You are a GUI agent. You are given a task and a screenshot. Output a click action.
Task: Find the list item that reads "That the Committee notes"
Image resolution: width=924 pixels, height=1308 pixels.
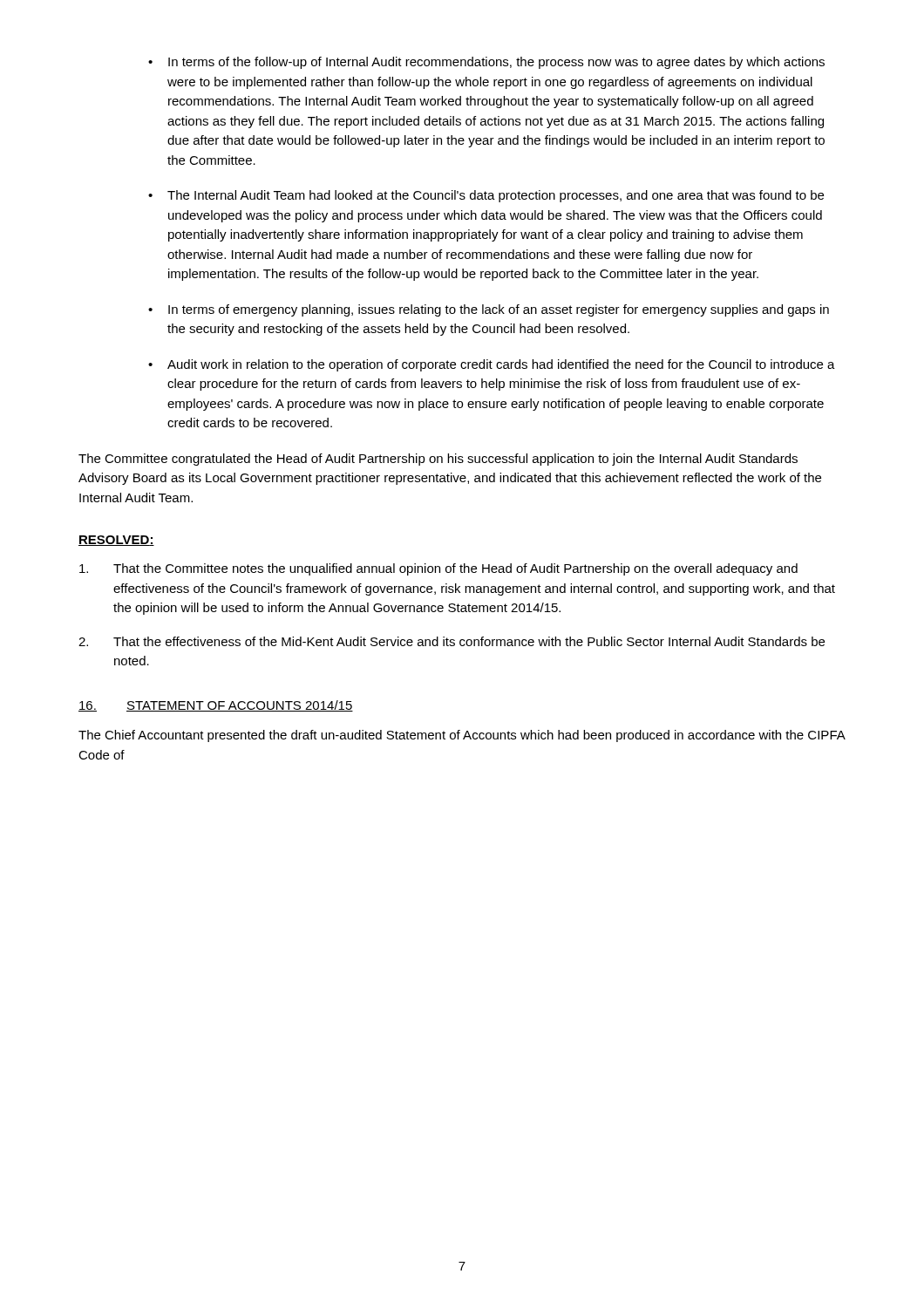462,588
